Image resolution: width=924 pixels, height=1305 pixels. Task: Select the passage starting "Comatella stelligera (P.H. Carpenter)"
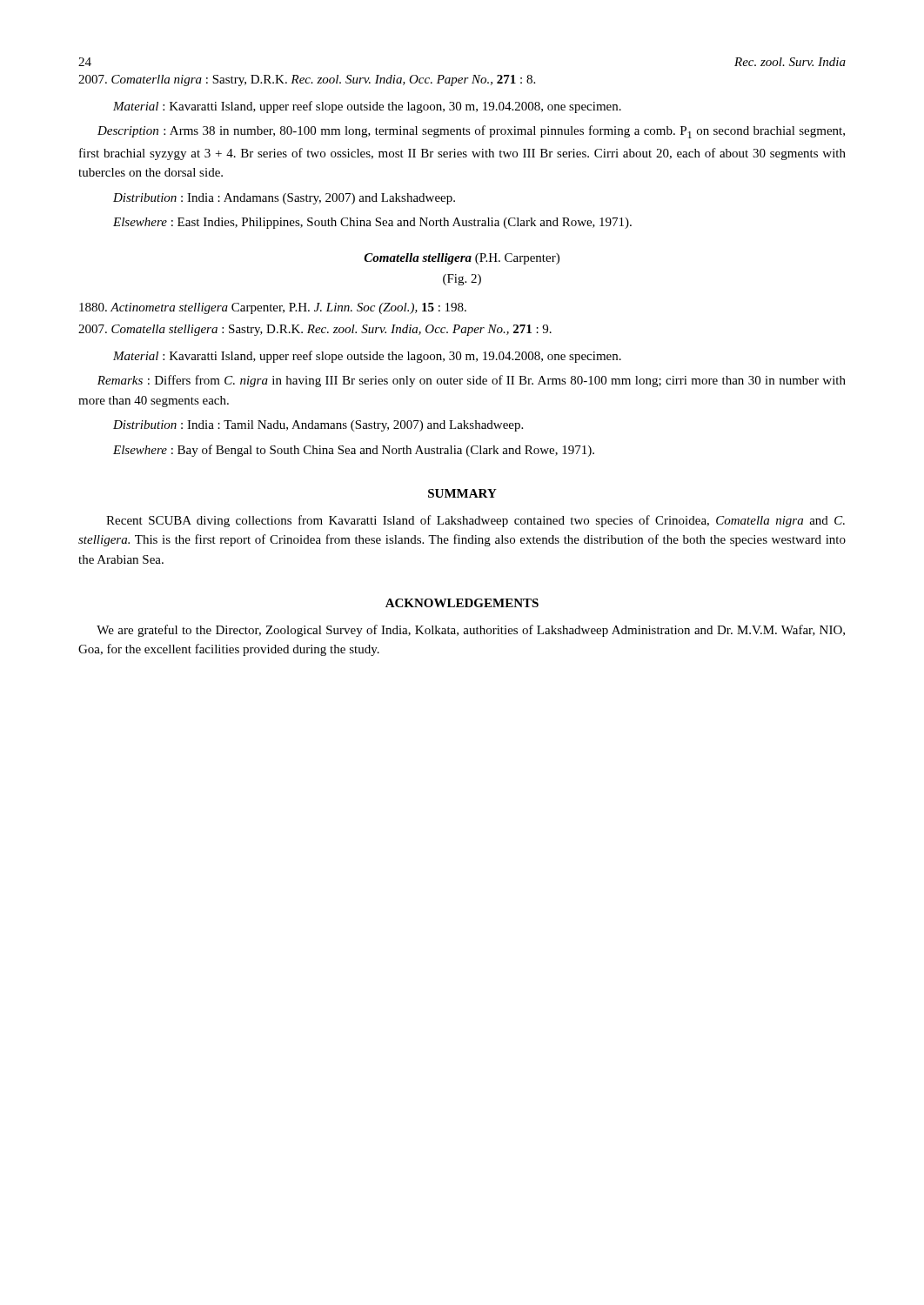coord(462,257)
